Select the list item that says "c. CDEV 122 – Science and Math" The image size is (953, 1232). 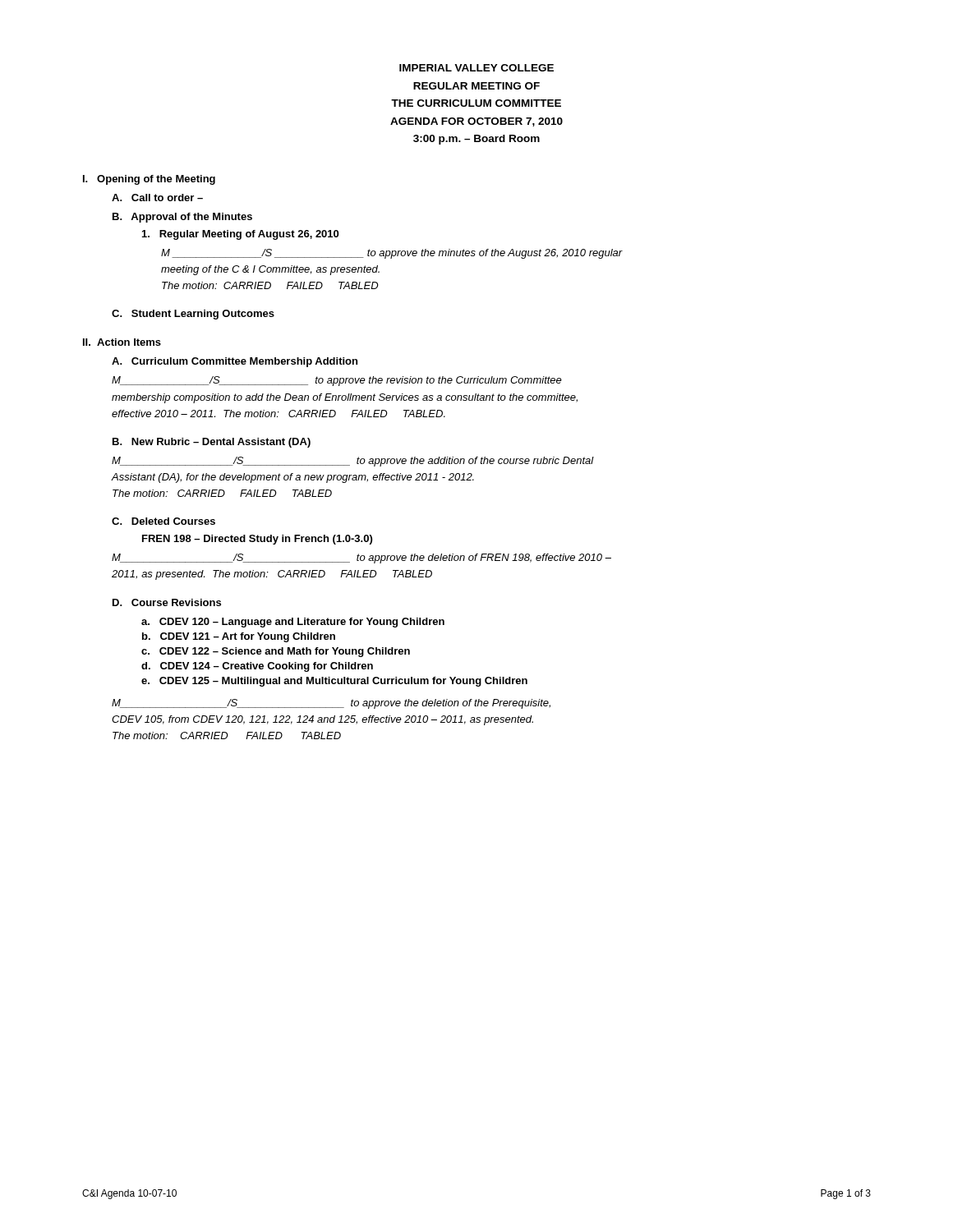(x=276, y=650)
